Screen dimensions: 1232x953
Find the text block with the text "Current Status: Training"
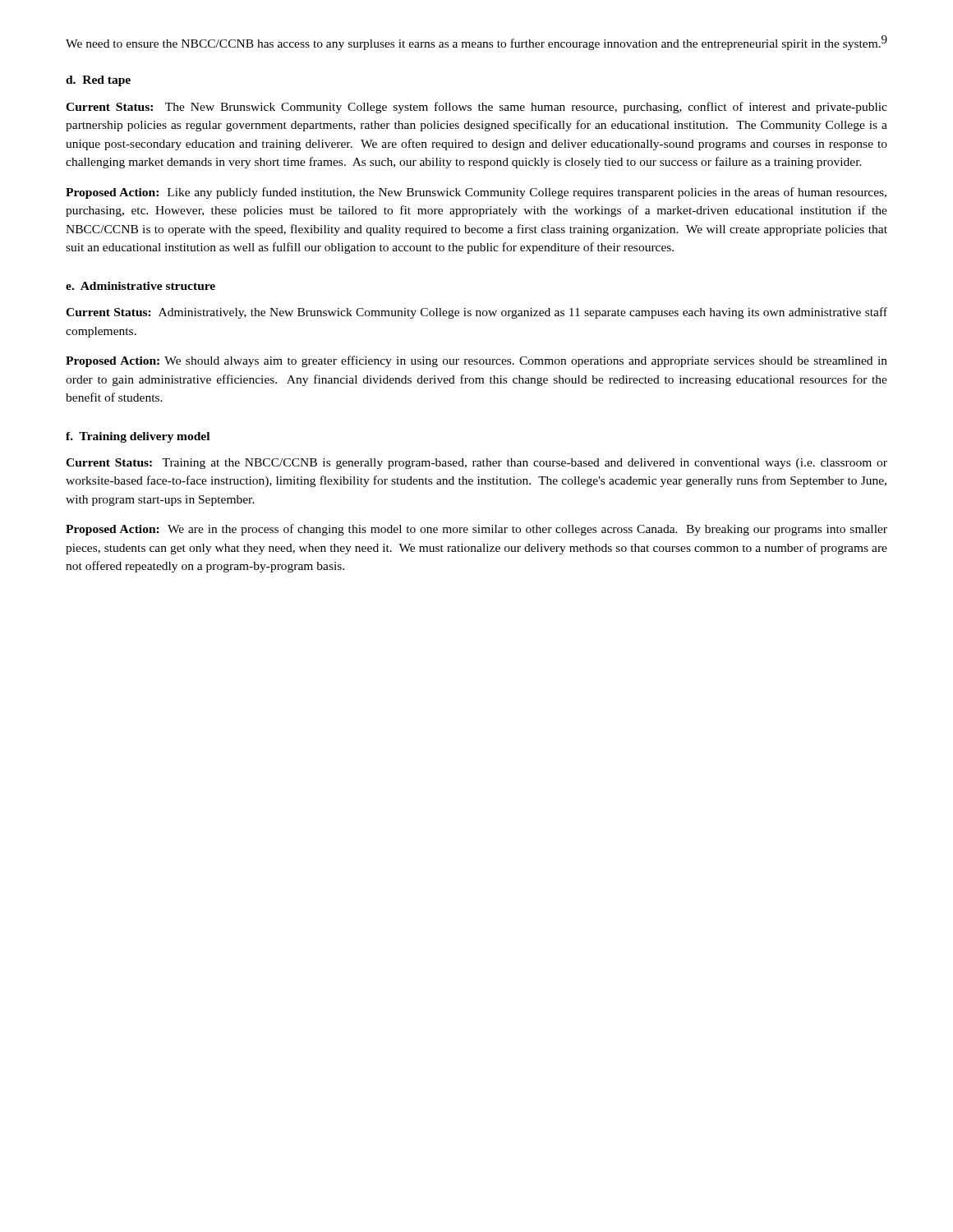point(476,480)
